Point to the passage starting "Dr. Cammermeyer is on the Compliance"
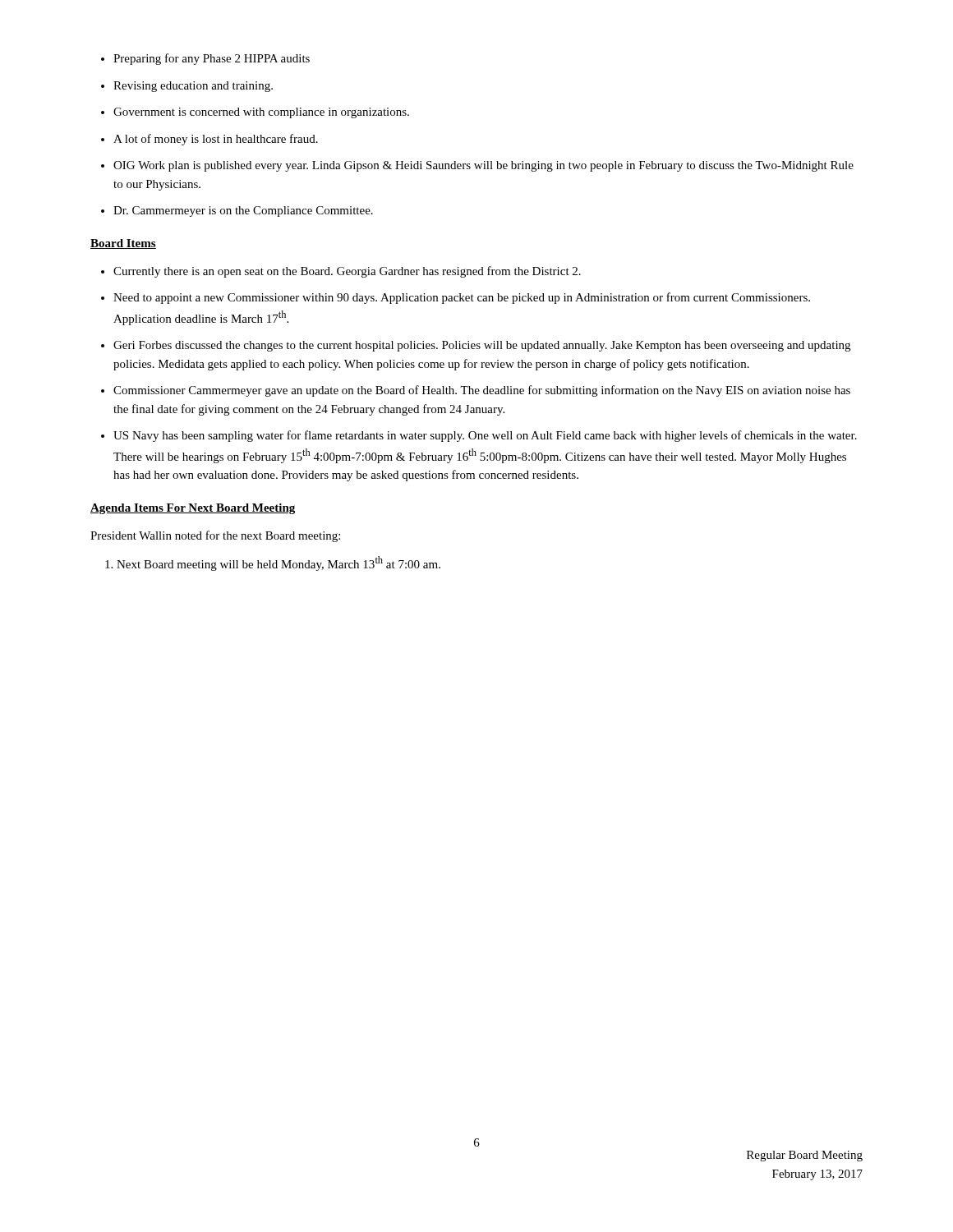953x1232 pixels. pyautogui.click(x=243, y=211)
